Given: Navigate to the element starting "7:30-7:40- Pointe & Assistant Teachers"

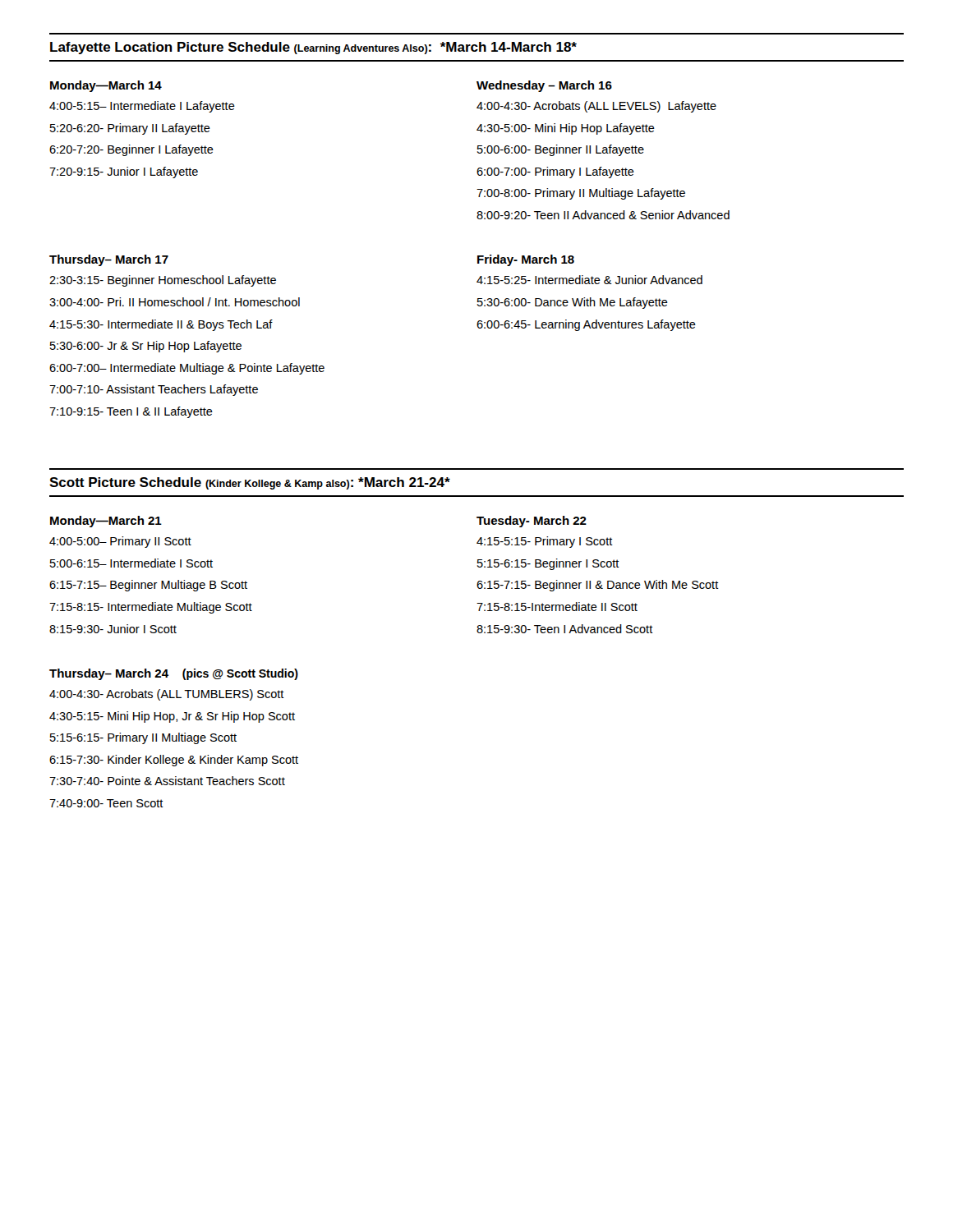Looking at the screenshot, I should [167, 781].
